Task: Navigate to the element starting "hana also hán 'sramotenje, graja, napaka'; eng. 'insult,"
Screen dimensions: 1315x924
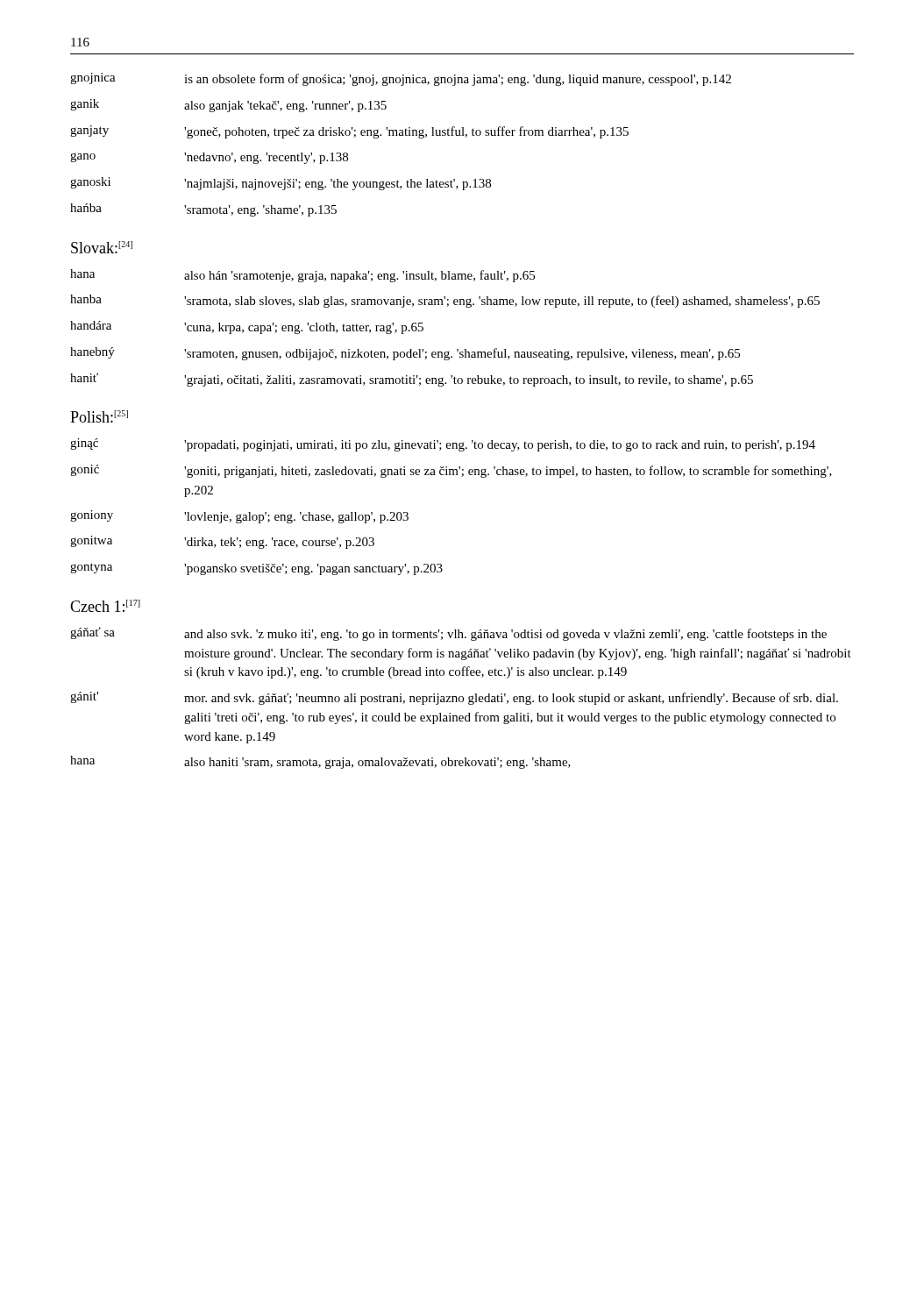Action: coord(462,276)
